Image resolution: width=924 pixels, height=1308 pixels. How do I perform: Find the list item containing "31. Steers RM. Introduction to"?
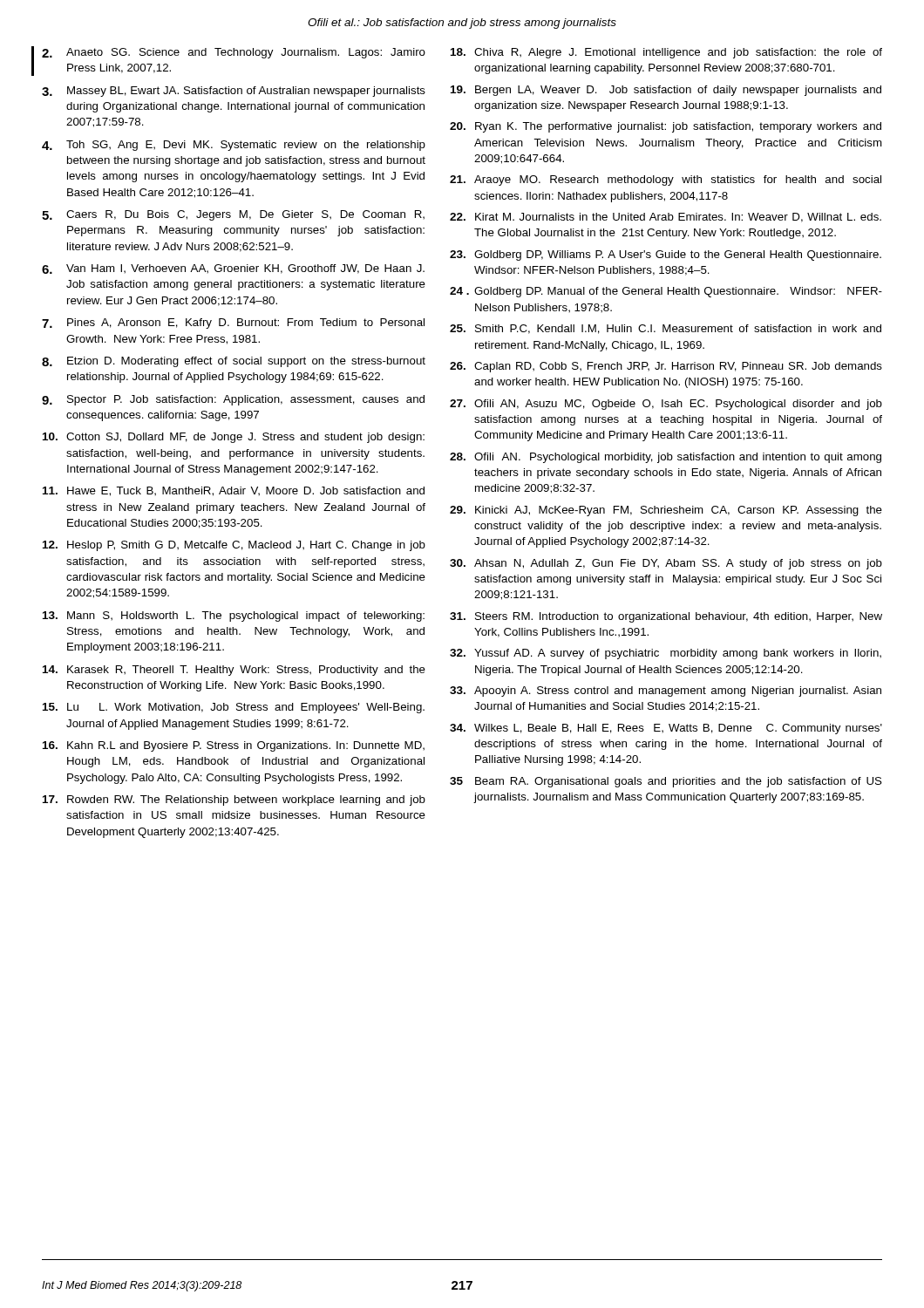click(666, 624)
